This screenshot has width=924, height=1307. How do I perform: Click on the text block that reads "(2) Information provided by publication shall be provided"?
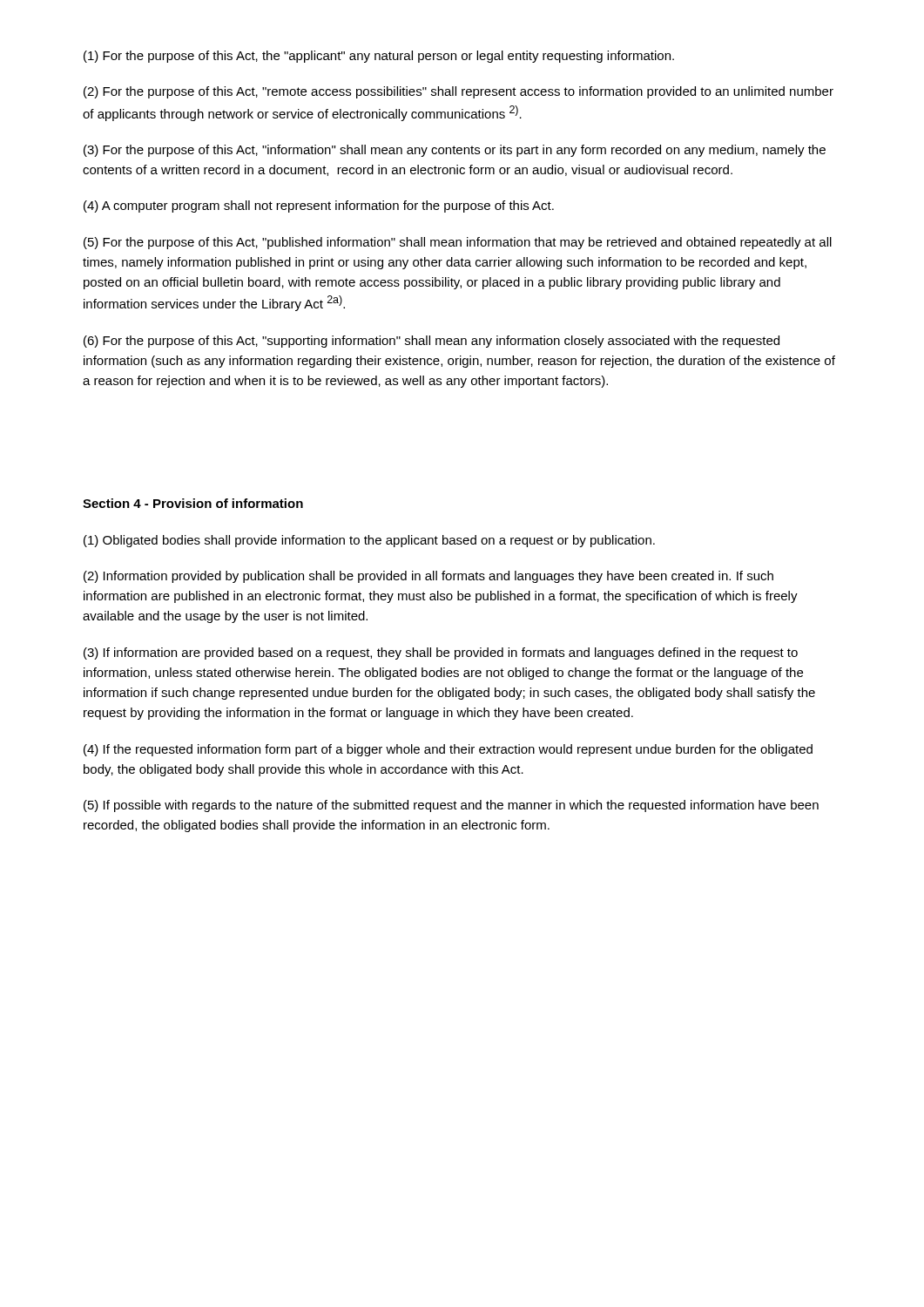pyautogui.click(x=440, y=596)
